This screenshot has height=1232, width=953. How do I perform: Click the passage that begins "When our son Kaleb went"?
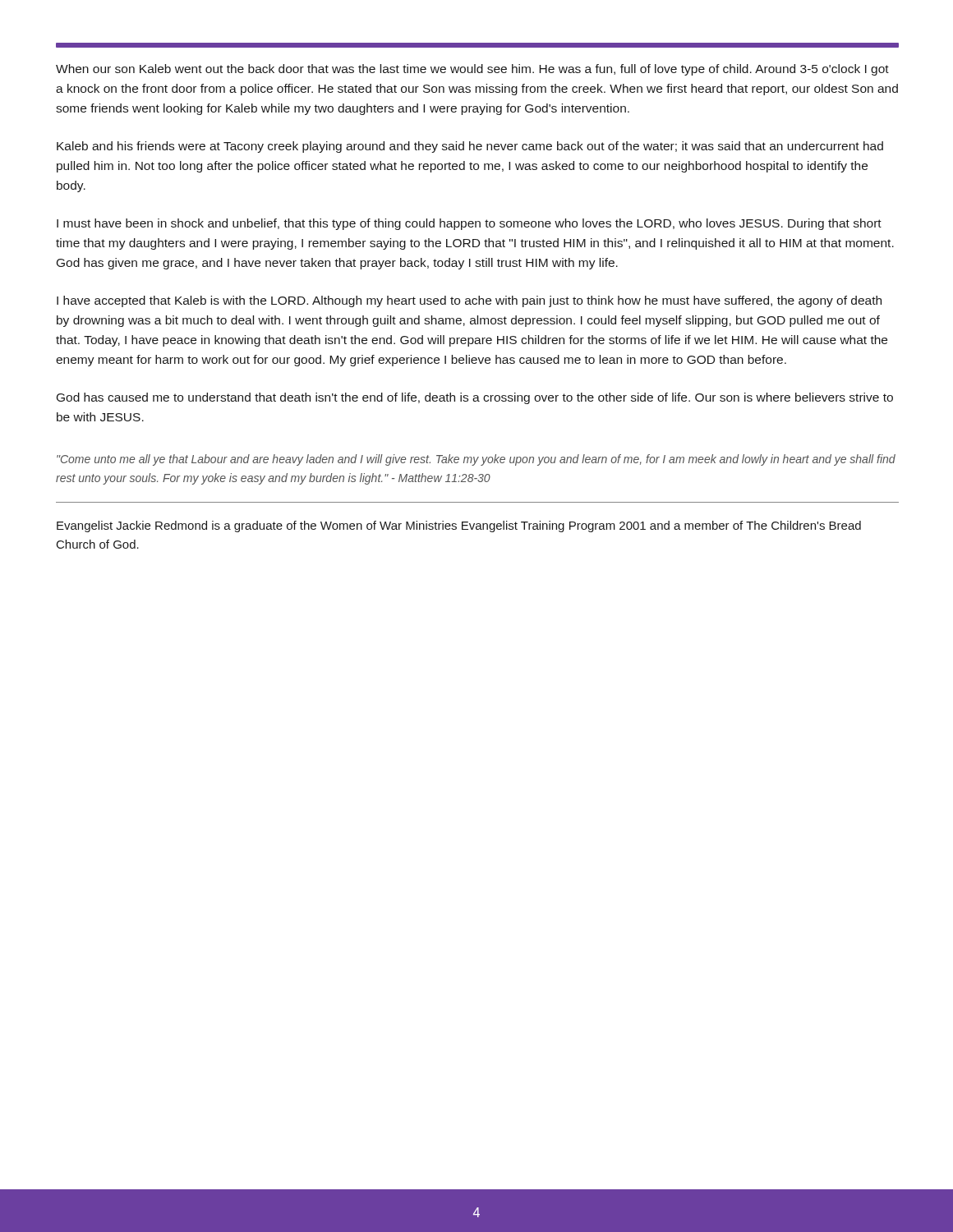[x=477, y=88]
